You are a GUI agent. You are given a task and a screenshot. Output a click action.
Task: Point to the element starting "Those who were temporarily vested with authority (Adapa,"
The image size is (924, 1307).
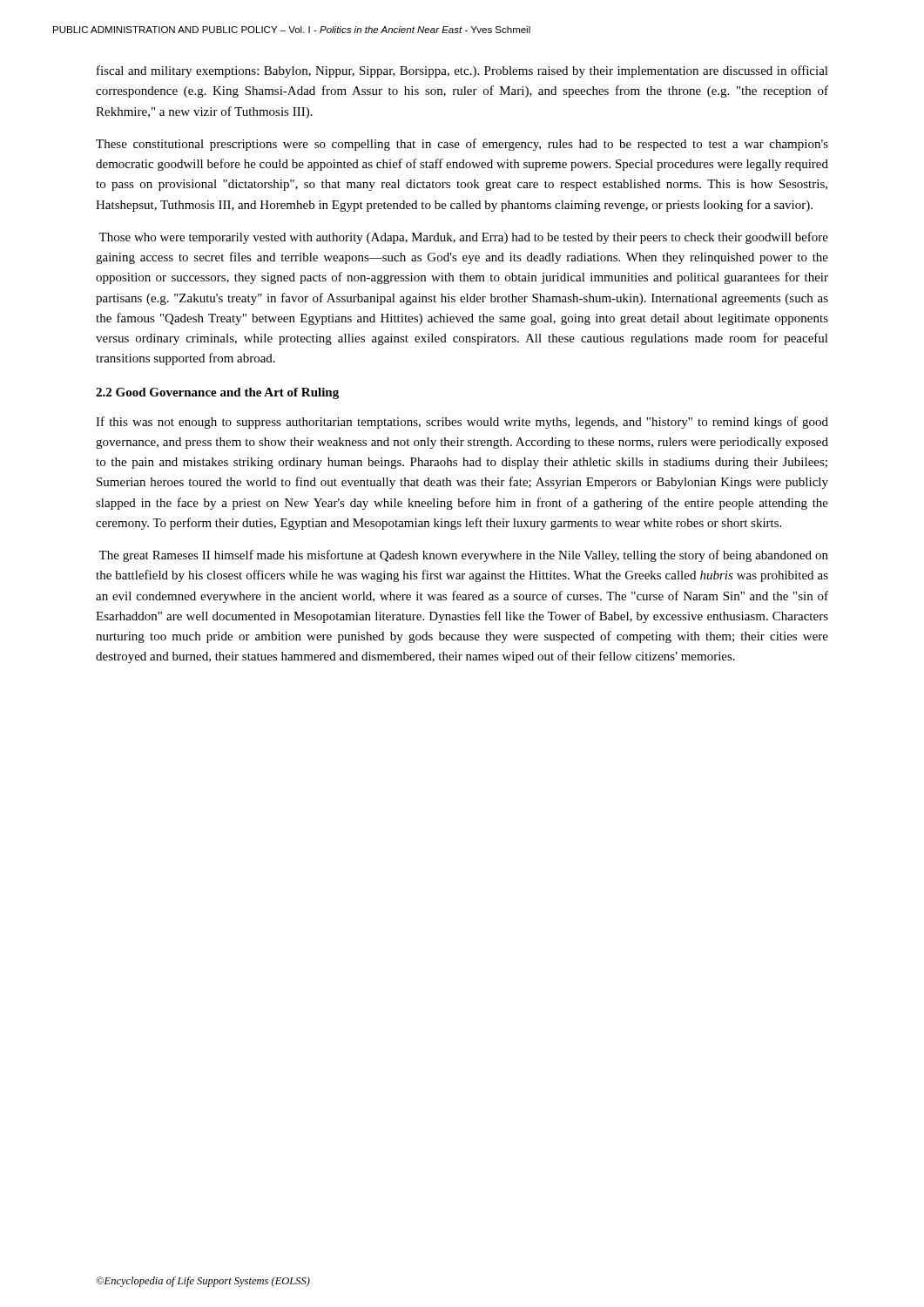(462, 298)
